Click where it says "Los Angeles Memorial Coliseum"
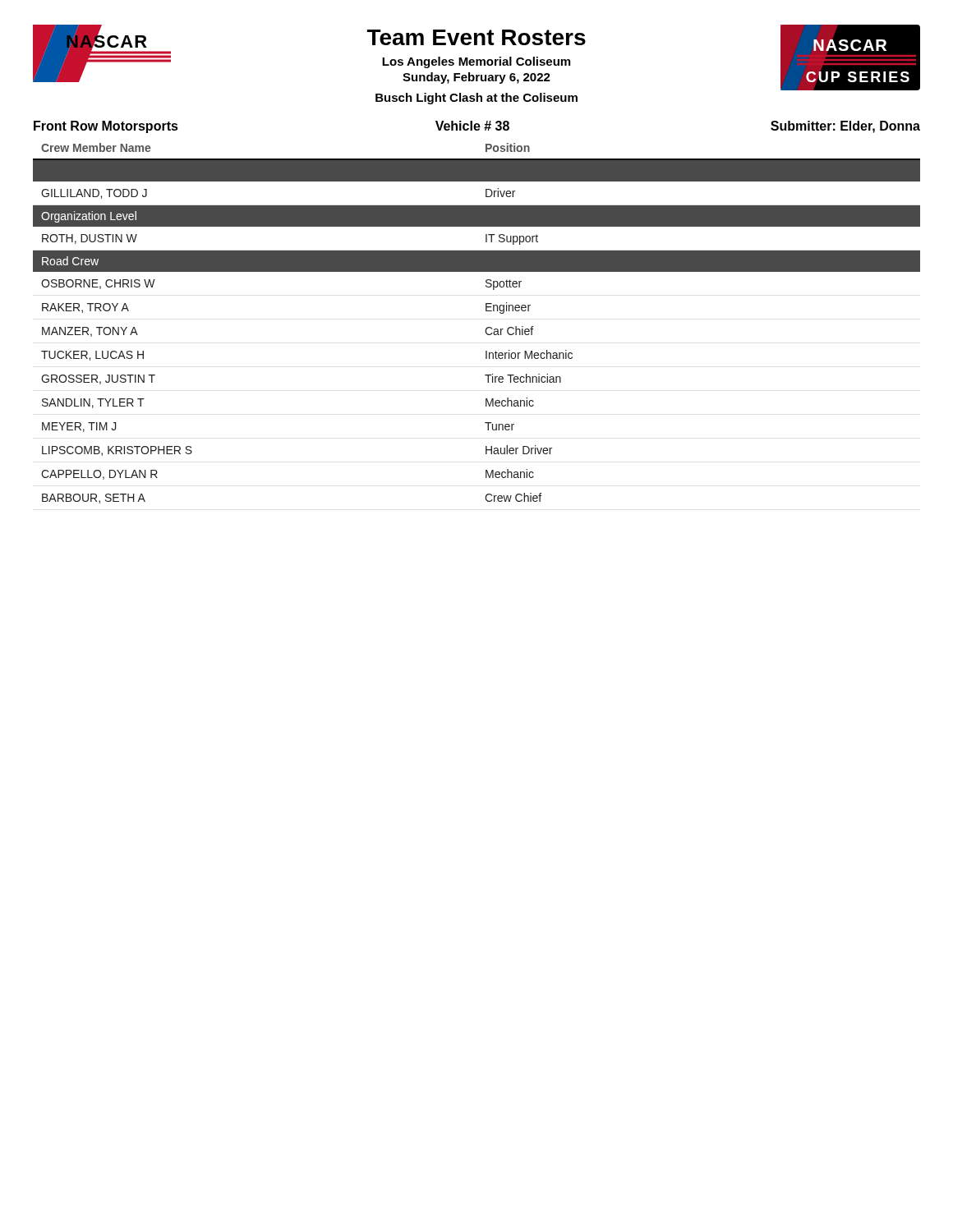The width and height of the screenshot is (953, 1232). tap(476, 61)
